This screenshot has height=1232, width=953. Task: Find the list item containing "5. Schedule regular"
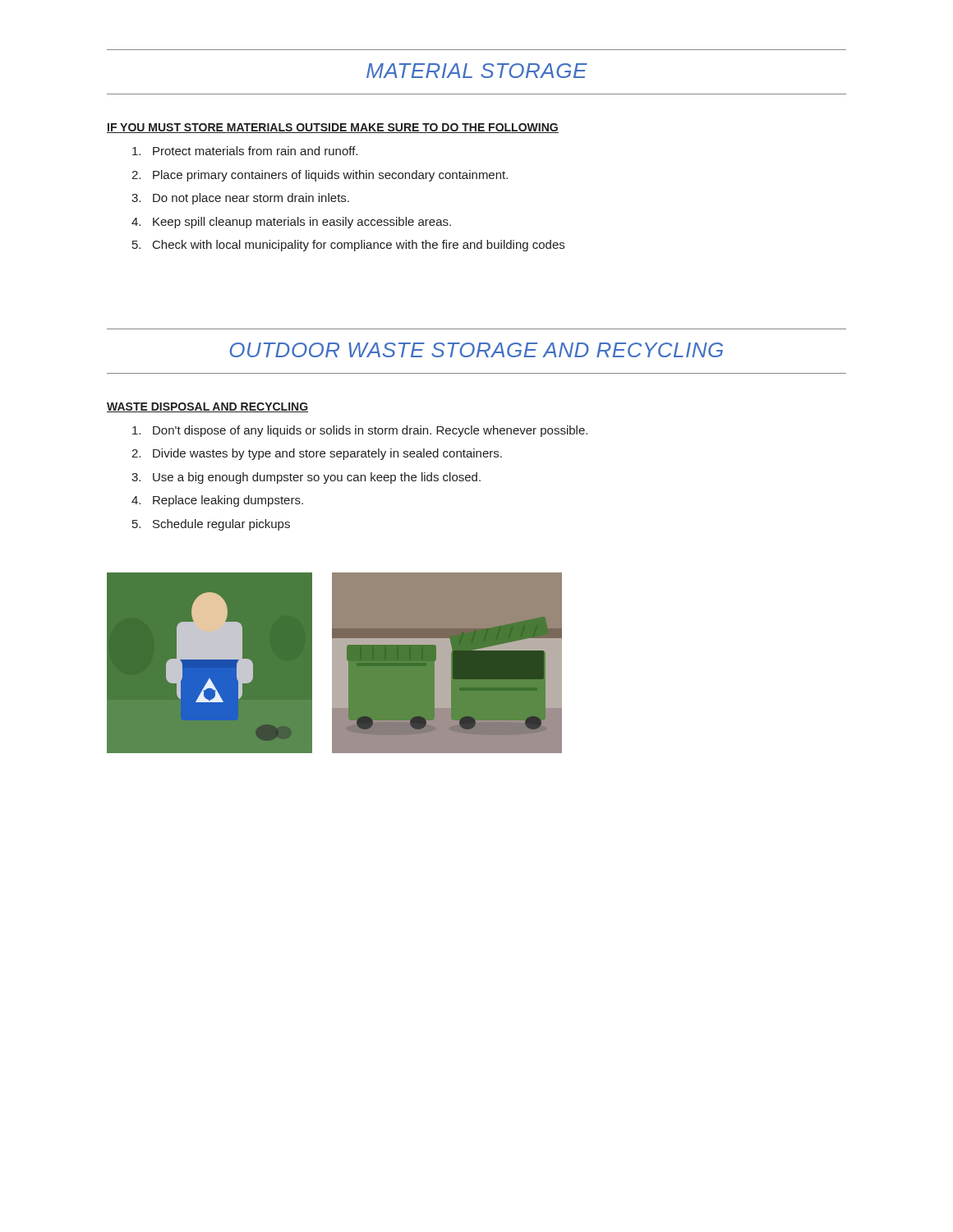[x=211, y=523]
